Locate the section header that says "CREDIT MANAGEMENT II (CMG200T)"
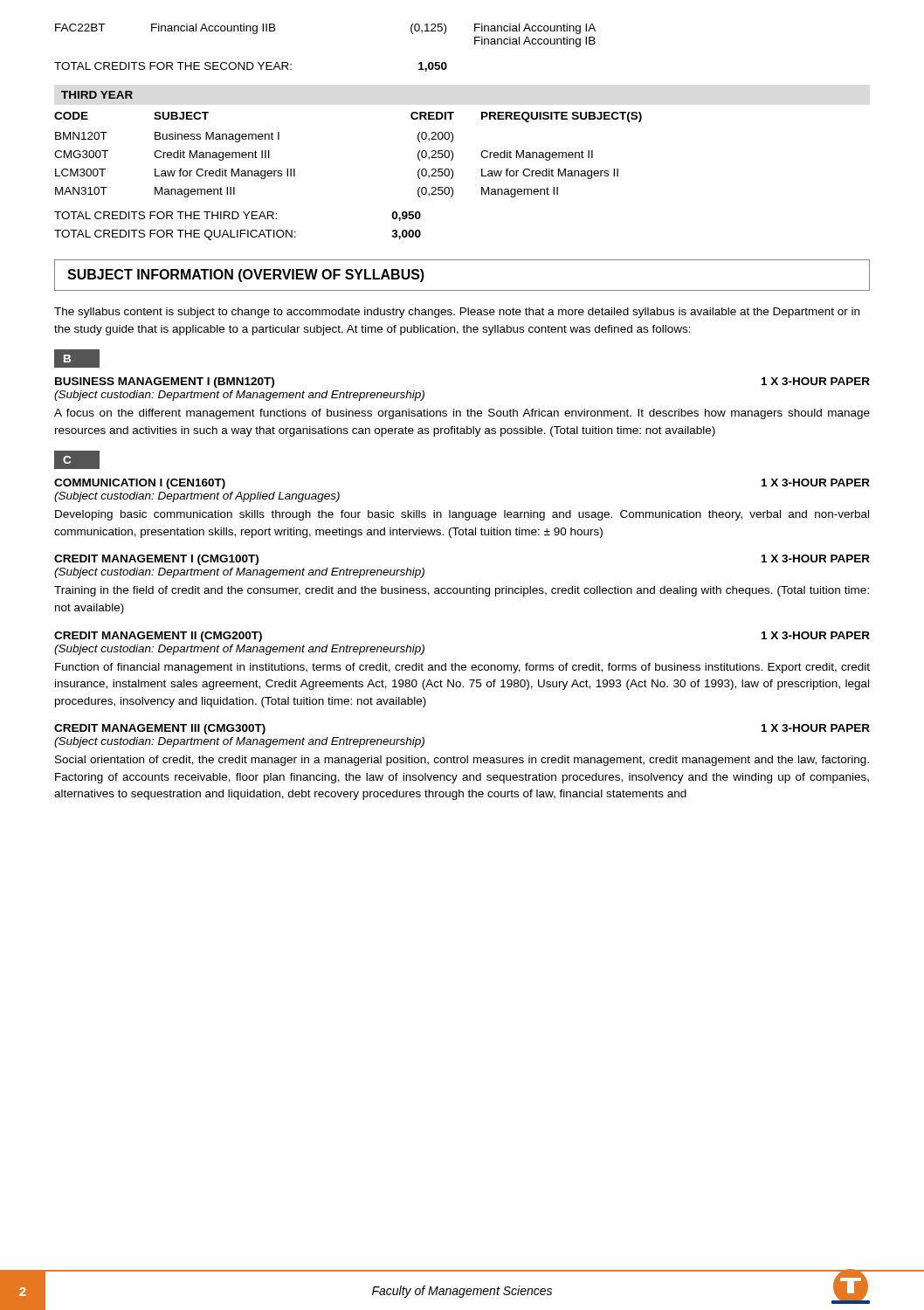 (x=158, y=635)
